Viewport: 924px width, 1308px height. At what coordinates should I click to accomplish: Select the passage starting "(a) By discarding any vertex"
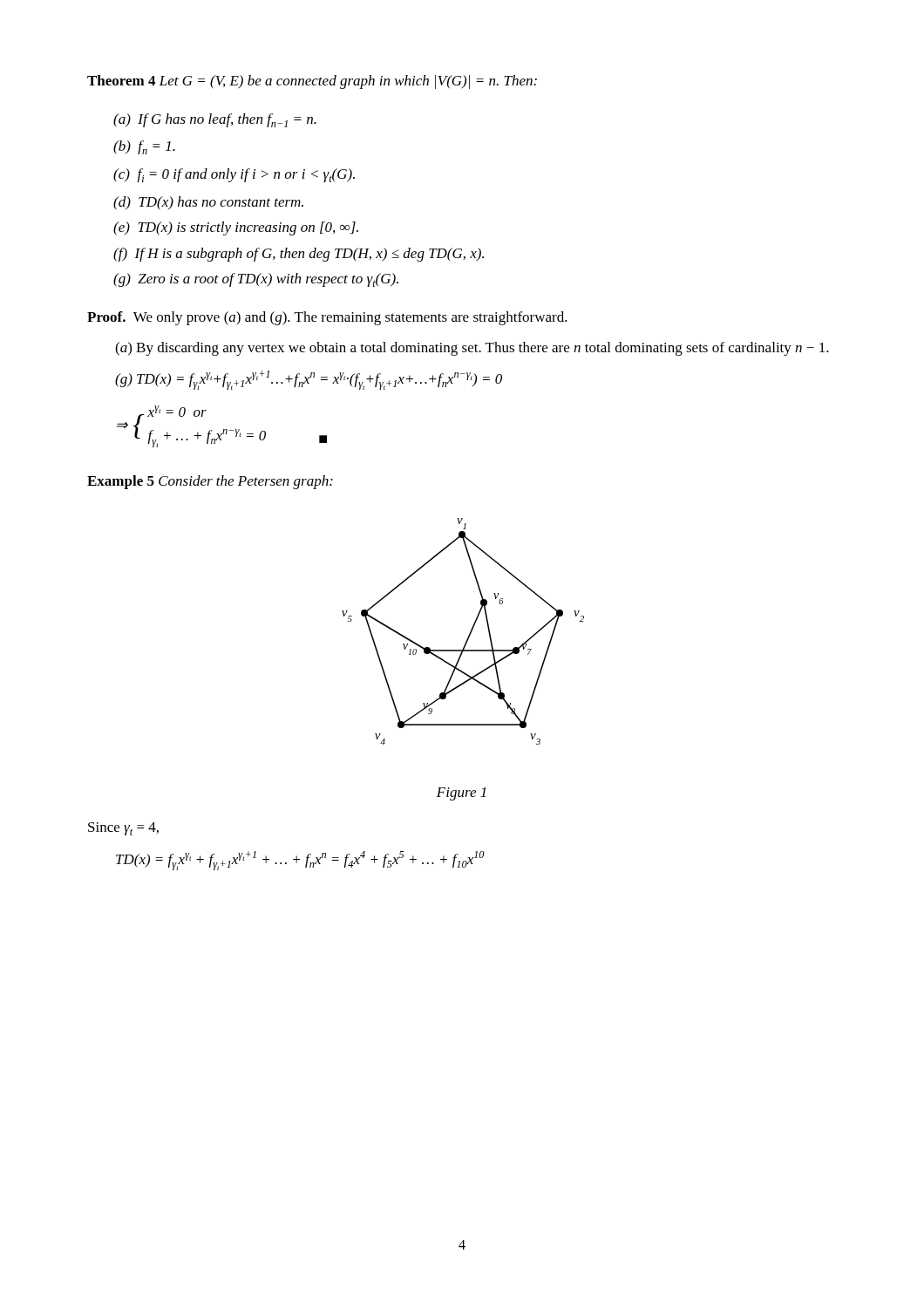coord(472,348)
